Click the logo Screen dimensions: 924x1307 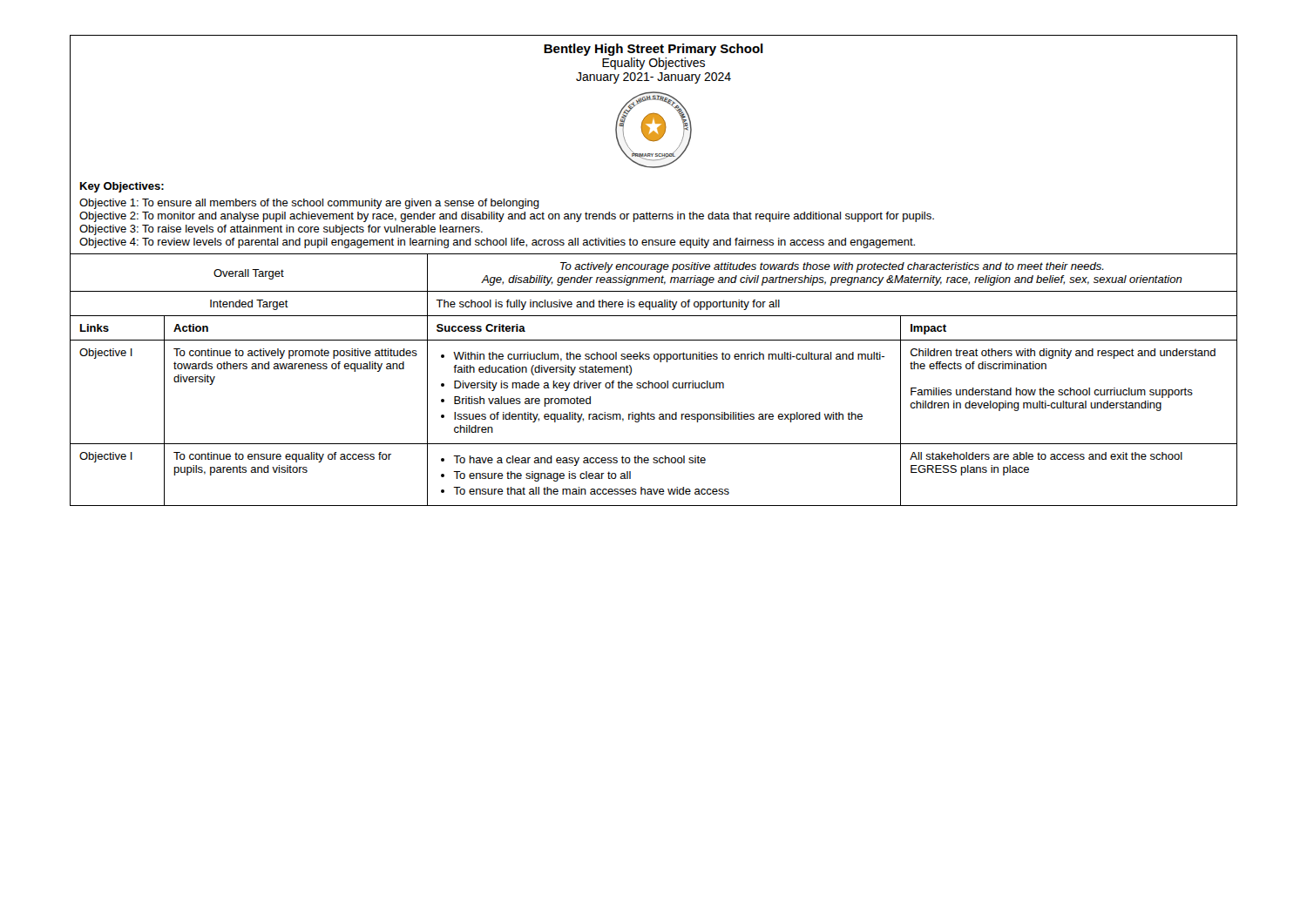pos(654,130)
